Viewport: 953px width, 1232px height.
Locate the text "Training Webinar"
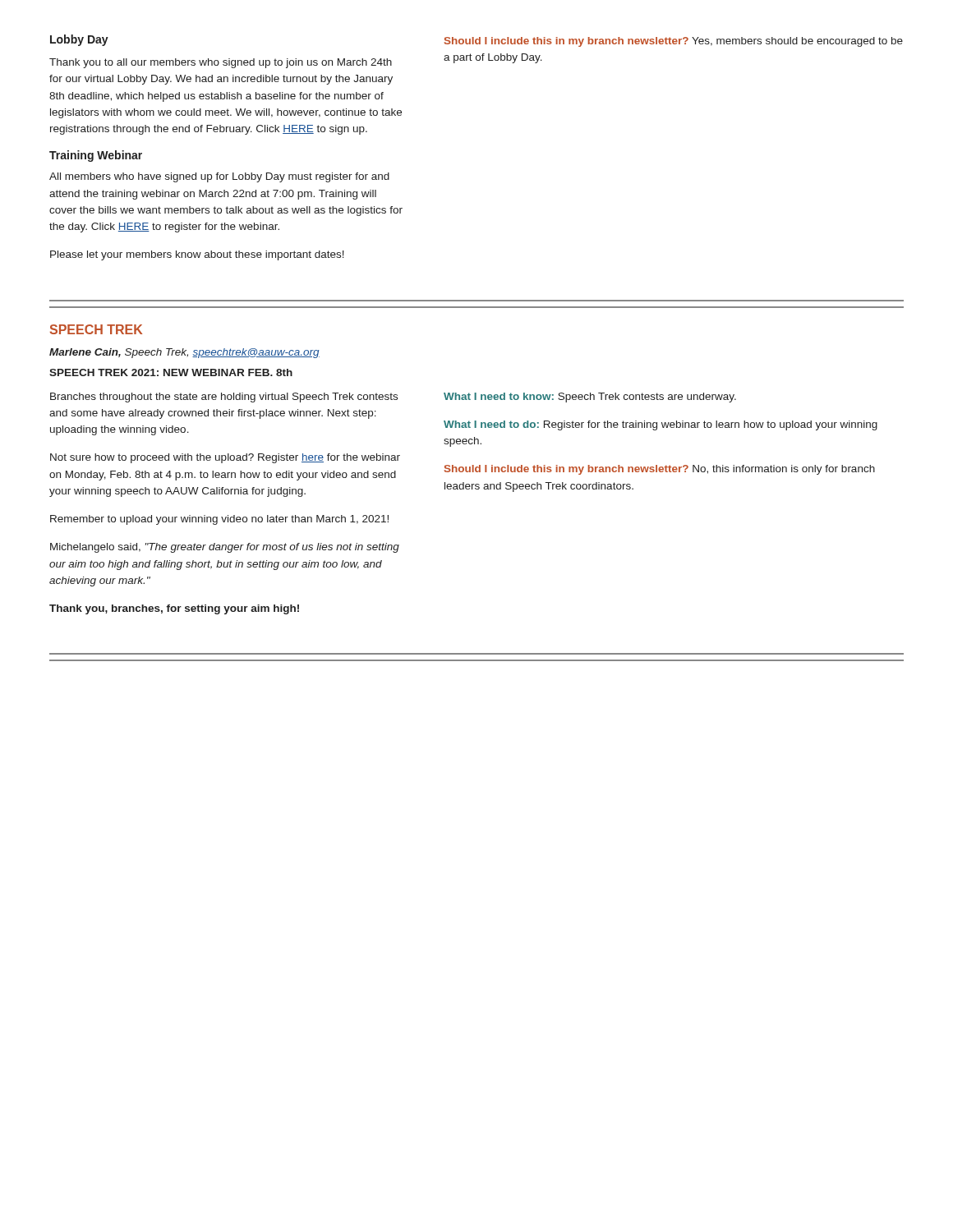tap(96, 155)
